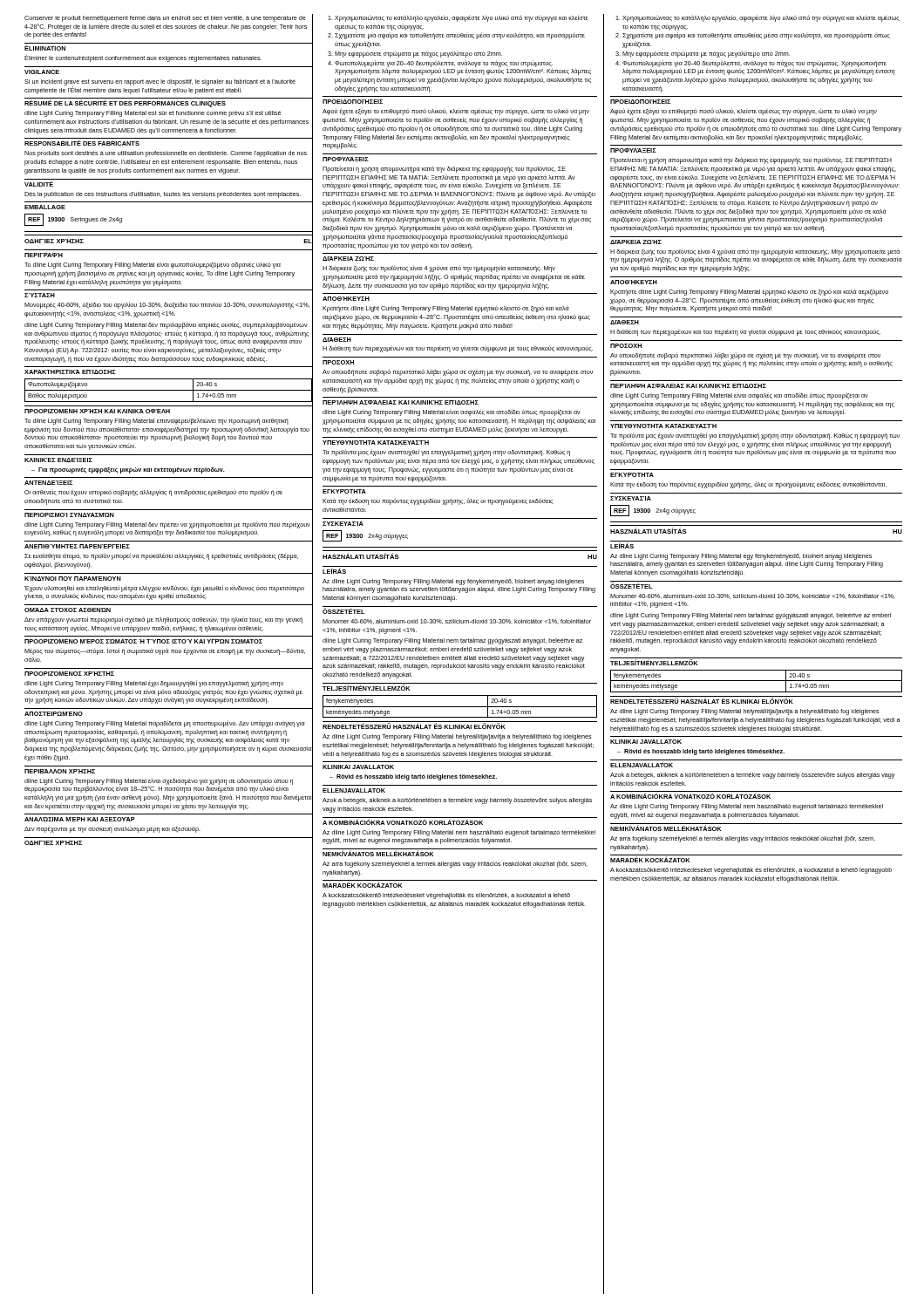Navigate to the element starting "Μέρος του σώματος—στόμα. Ιστοί ή σωματικά υγρά που"
The width and height of the screenshot is (924, 1308).
[x=165, y=656]
